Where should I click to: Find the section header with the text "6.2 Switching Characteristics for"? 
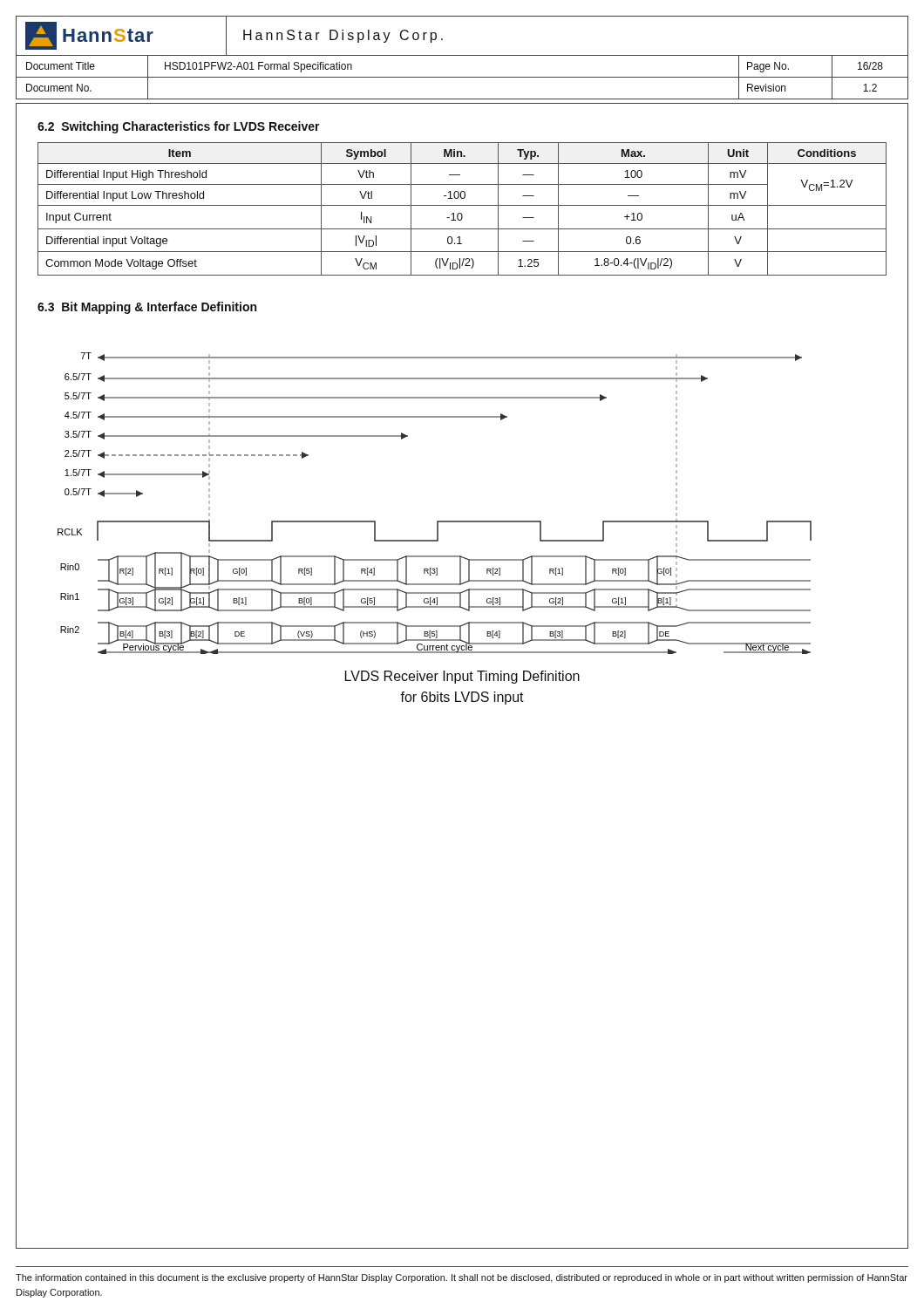[x=178, y=126]
